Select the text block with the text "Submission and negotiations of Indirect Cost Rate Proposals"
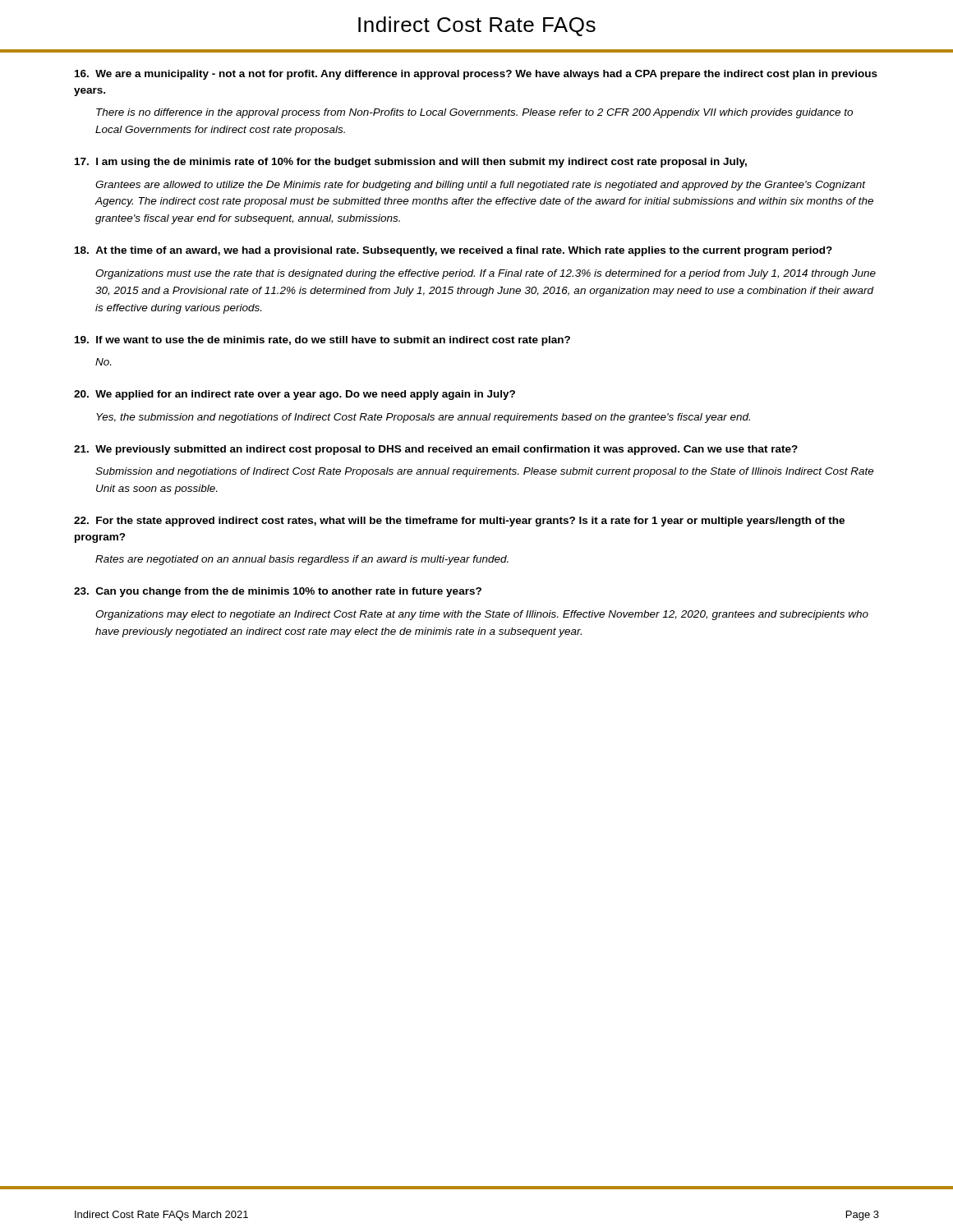Screen dimensions: 1232x953 point(485,480)
